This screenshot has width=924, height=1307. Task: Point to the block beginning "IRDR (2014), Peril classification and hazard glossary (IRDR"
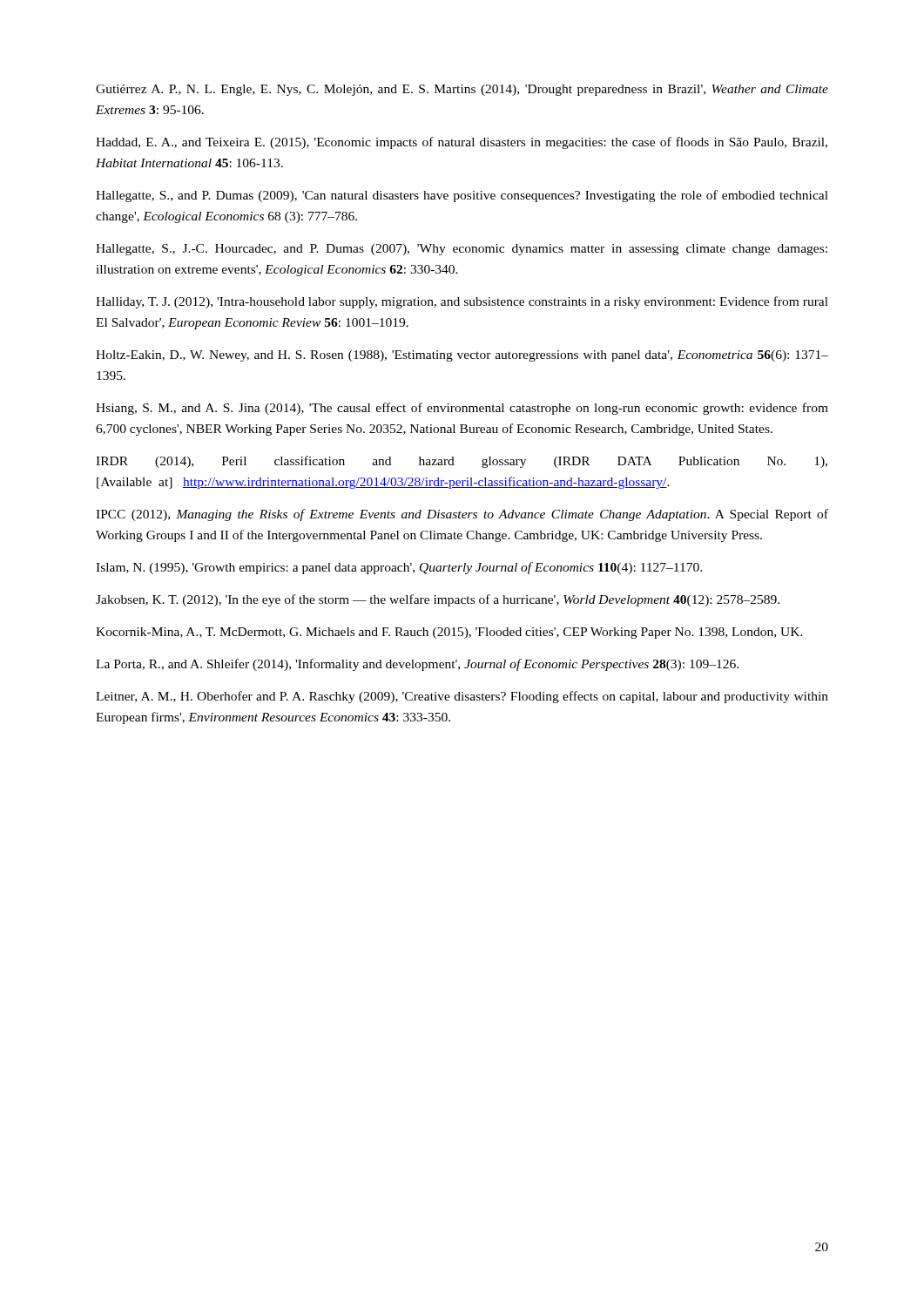point(462,471)
